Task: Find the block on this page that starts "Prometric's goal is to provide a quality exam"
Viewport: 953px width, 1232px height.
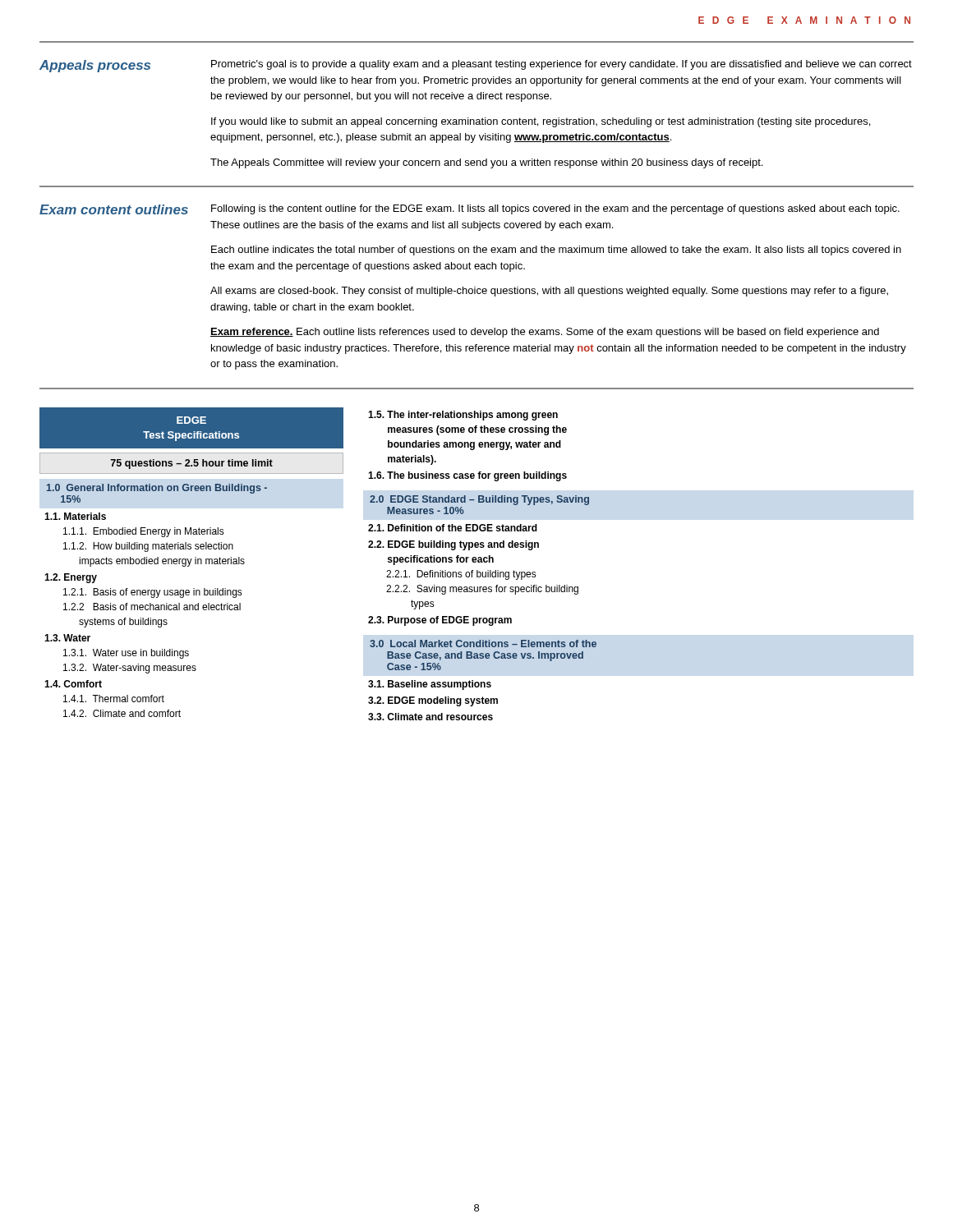Action: (562, 113)
